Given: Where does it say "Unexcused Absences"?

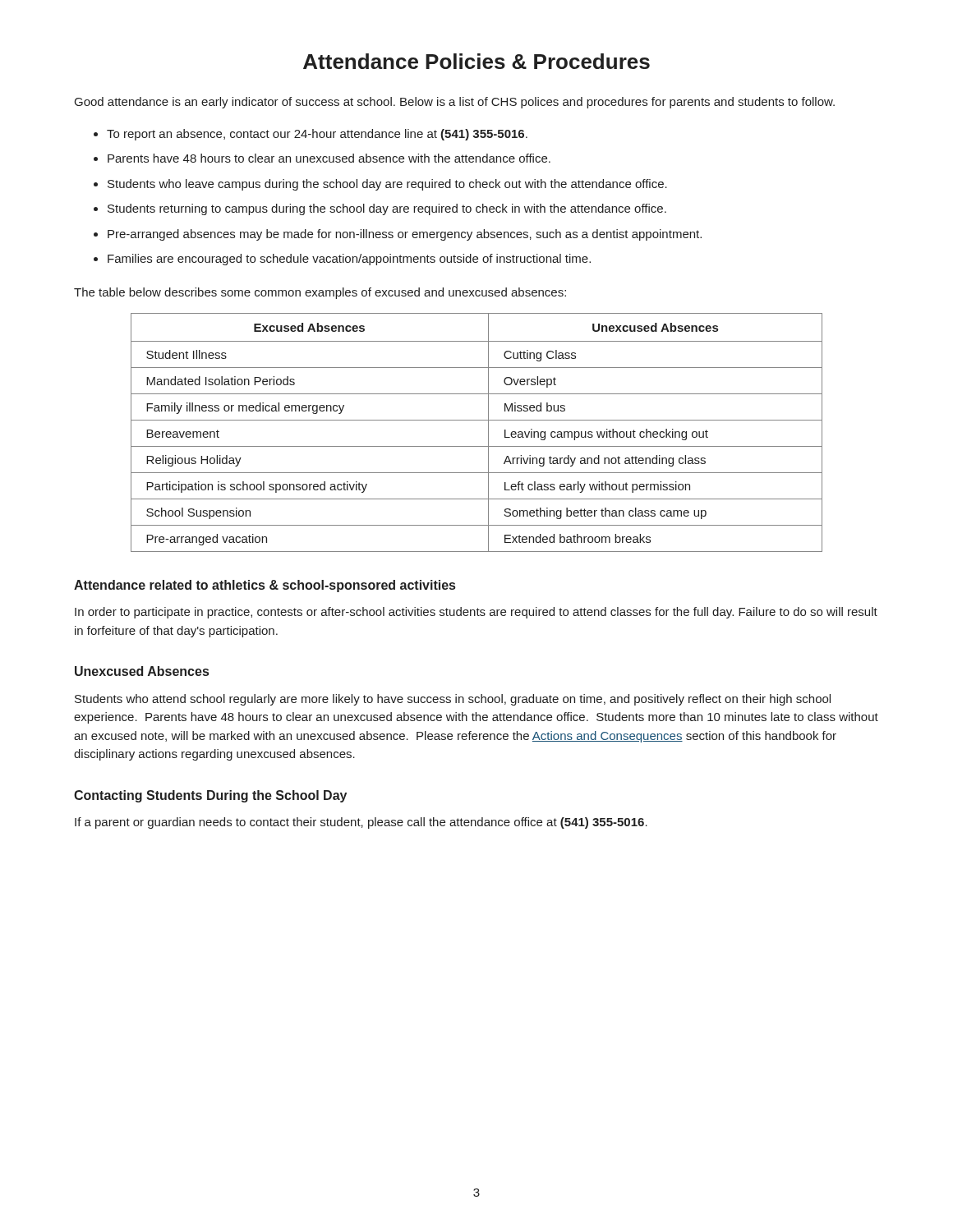Looking at the screenshot, I should click(x=142, y=672).
